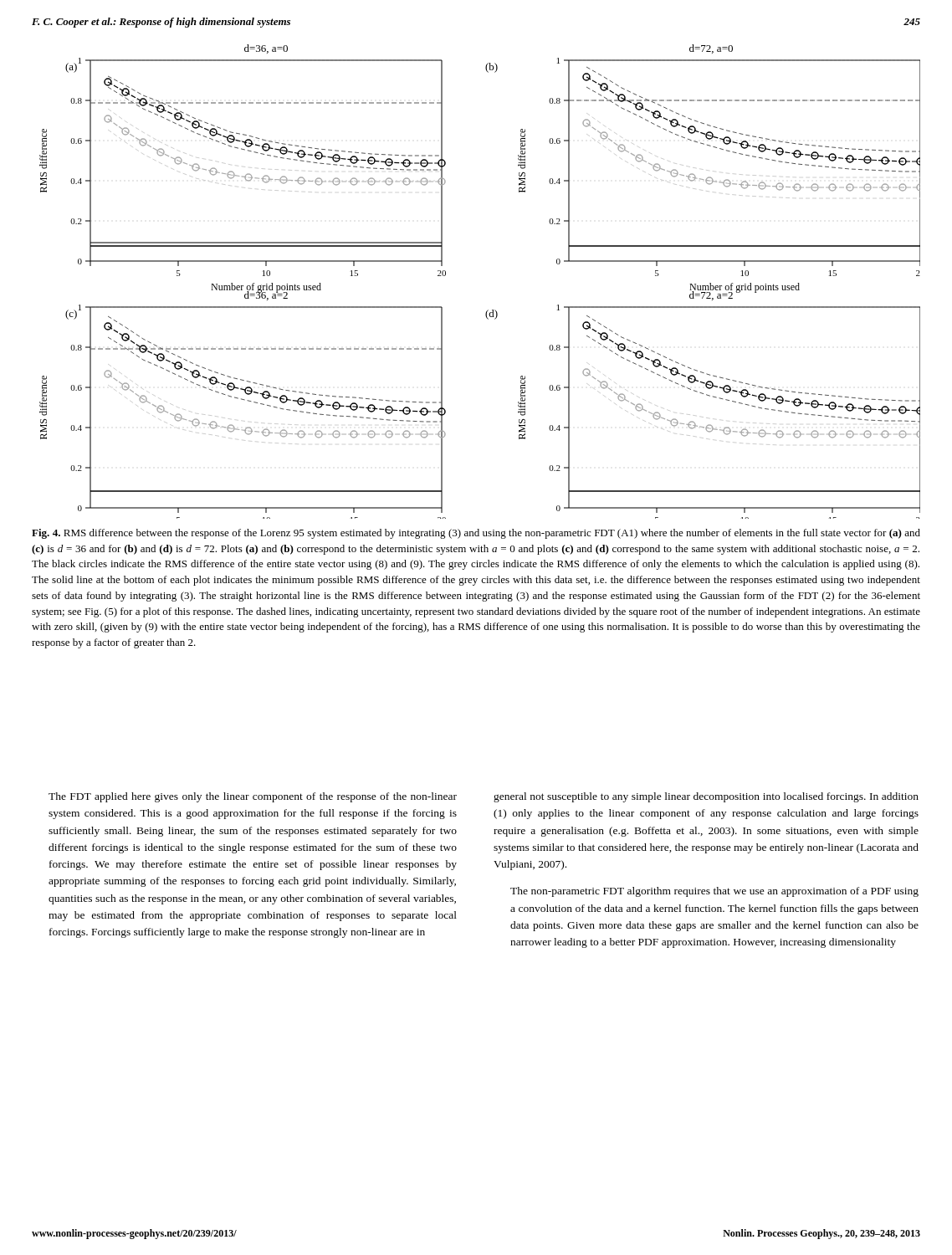Click on the passage starting "Fig. 4. RMS difference between the response"

[476, 587]
